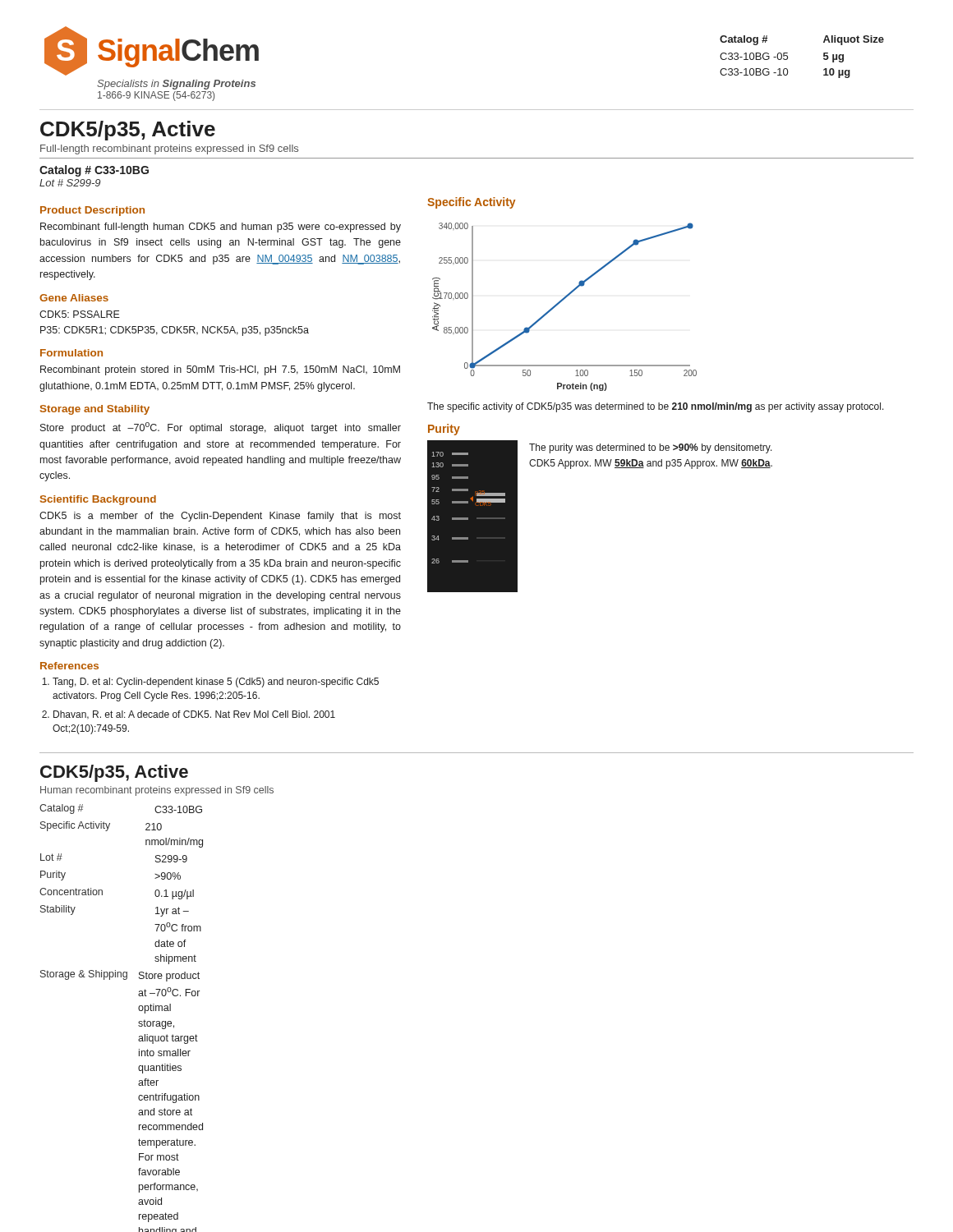Find the block on this page that starts "CDK5 is a member of"
953x1232 pixels.
[x=220, y=579]
